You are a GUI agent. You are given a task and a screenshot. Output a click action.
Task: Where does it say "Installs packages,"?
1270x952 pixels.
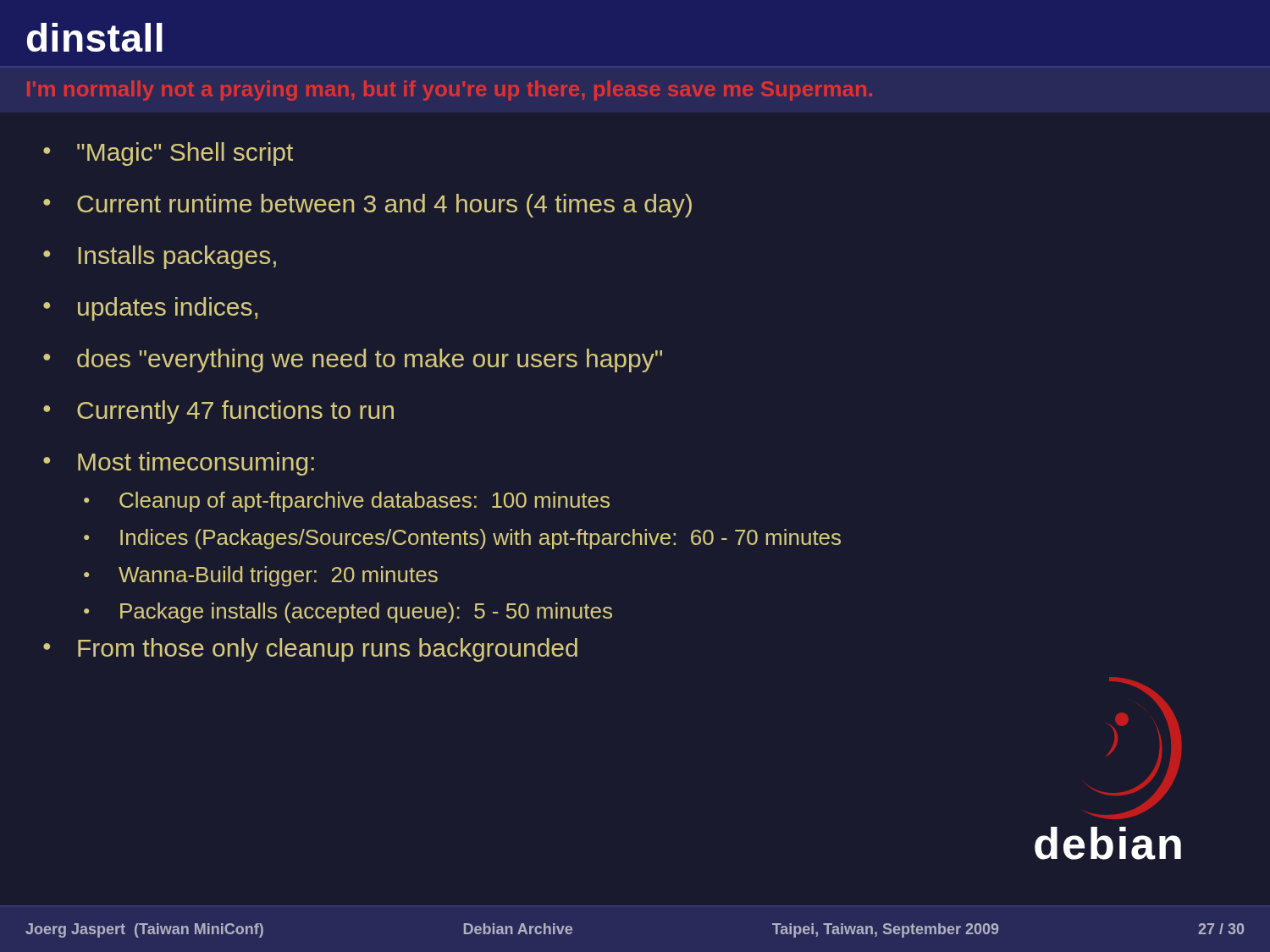[177, 255]
